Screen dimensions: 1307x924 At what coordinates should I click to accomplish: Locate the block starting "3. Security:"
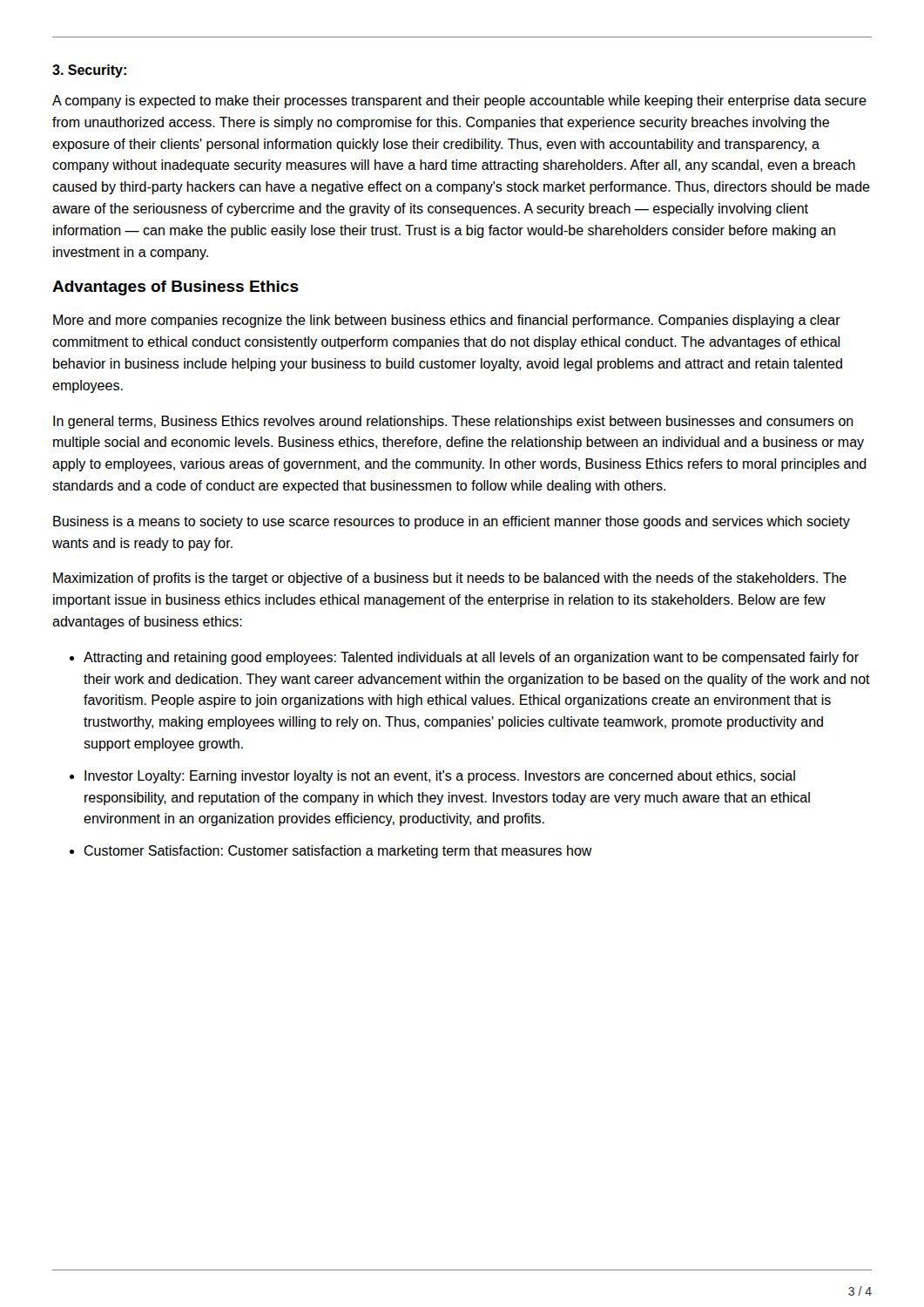pos(90,70)
